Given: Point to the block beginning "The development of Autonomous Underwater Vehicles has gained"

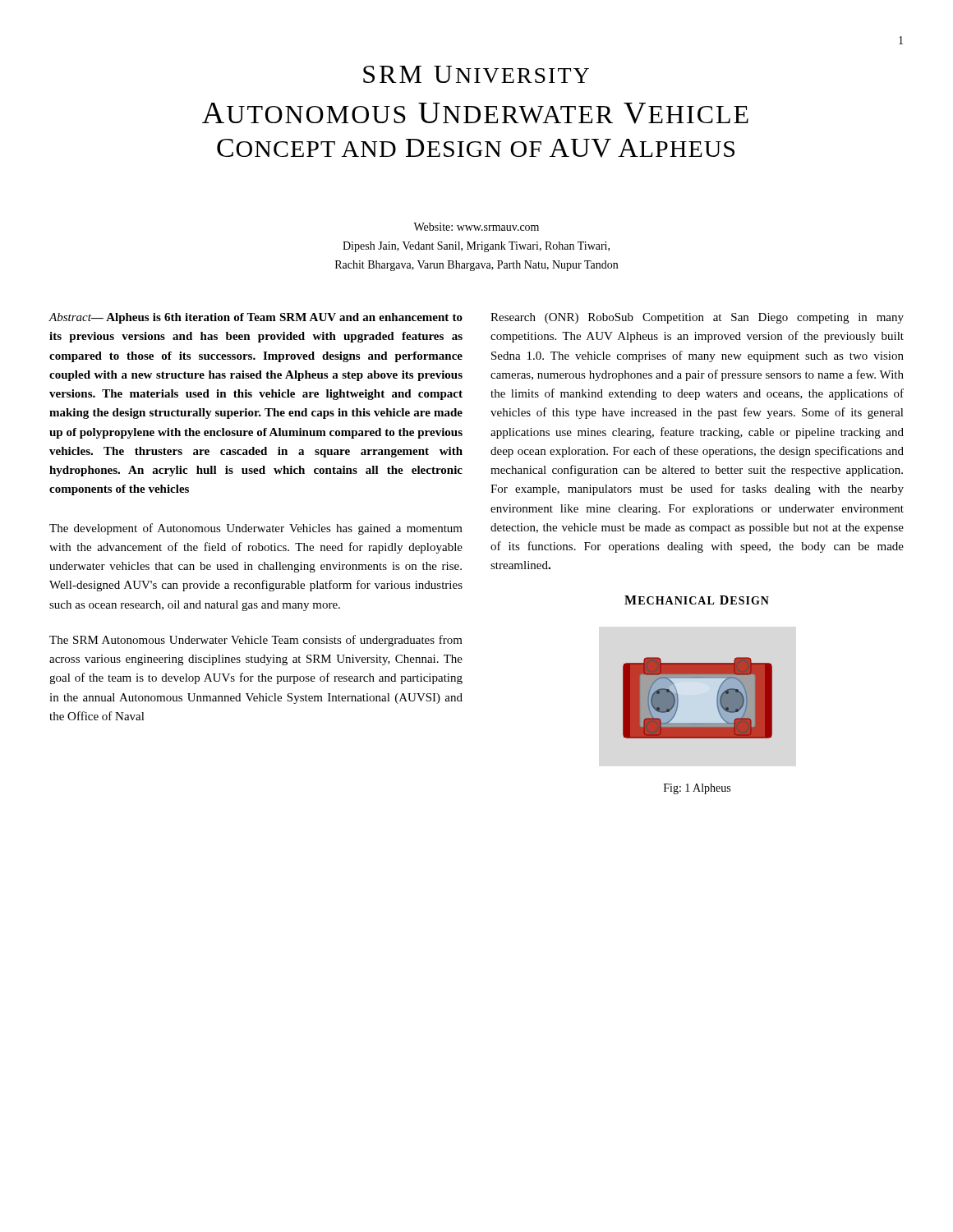Looking at the screenshot, I should (256, 566).
